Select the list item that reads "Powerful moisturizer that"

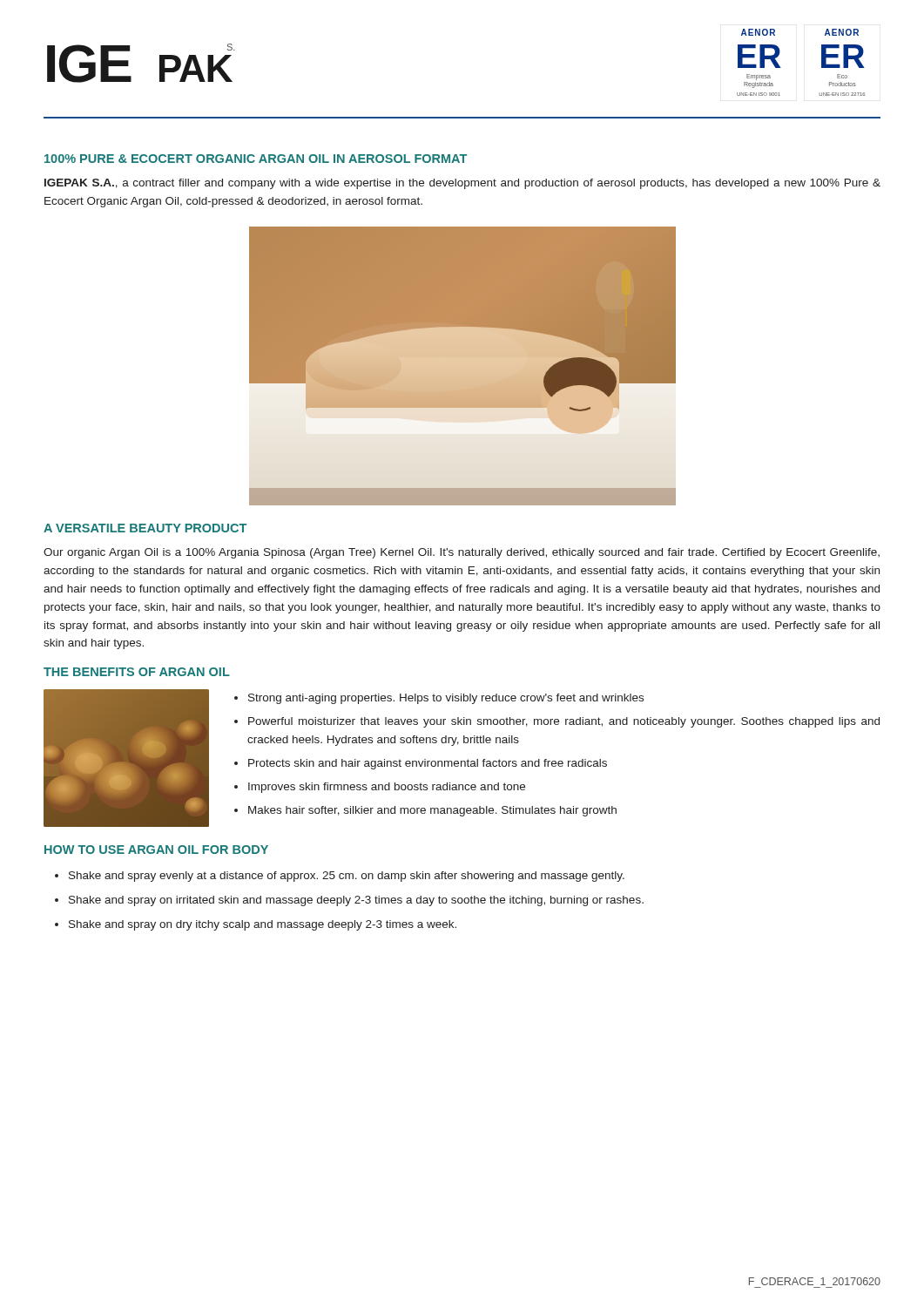(564, 730)
